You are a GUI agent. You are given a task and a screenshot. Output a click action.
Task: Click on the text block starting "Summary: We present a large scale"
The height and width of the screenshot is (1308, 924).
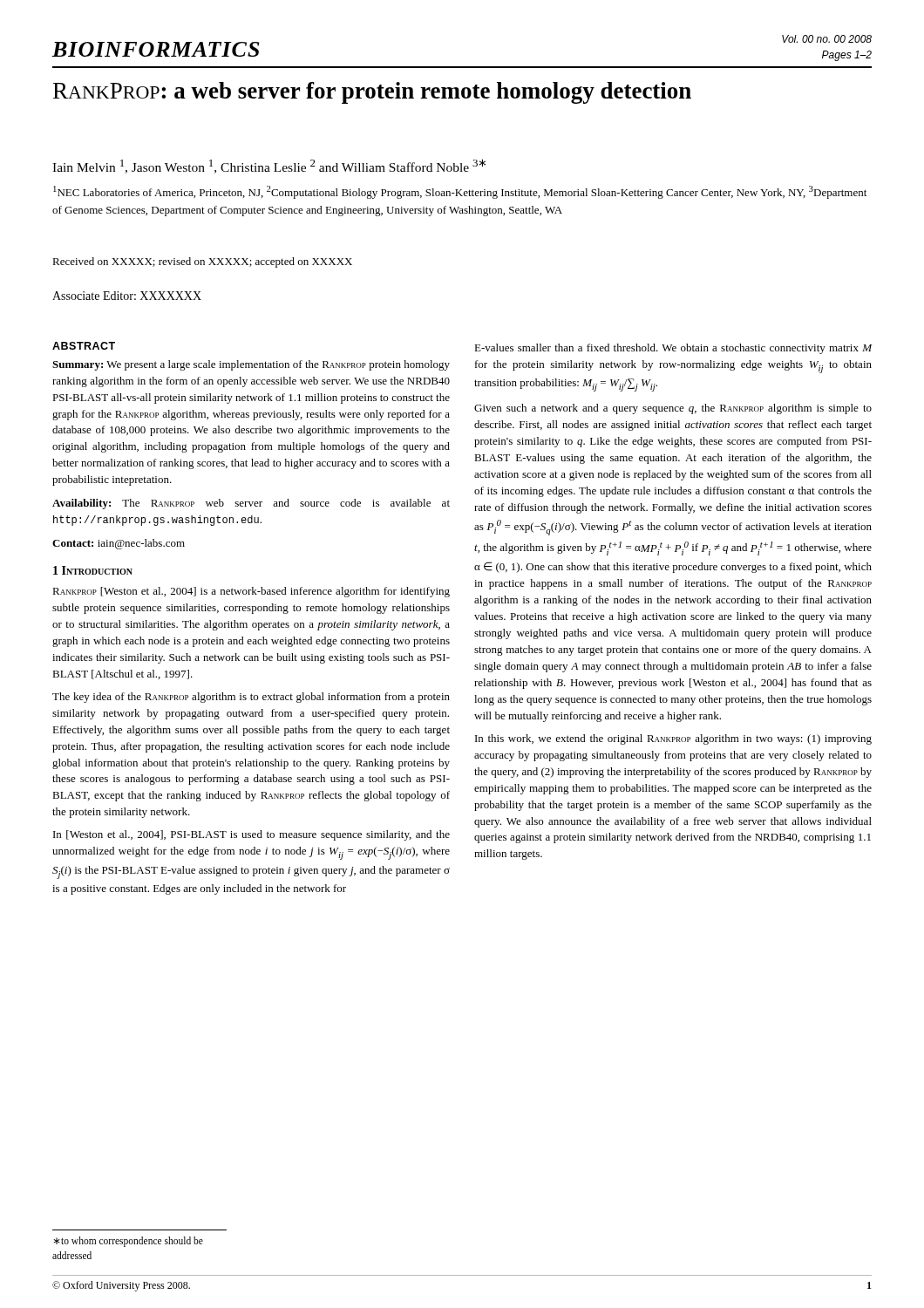[251, 422]
